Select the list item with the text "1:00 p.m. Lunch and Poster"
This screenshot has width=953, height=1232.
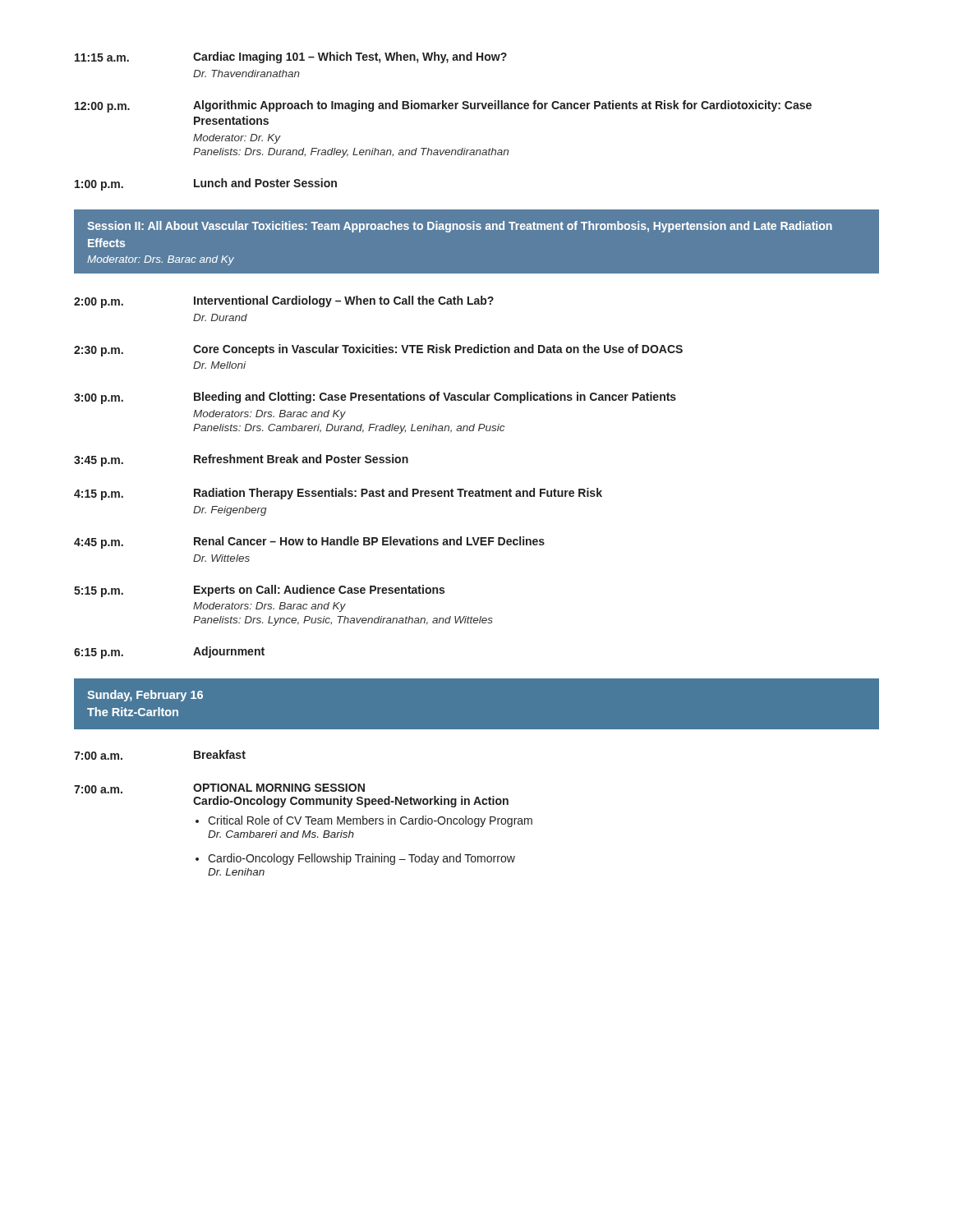(x=206, y=184)
